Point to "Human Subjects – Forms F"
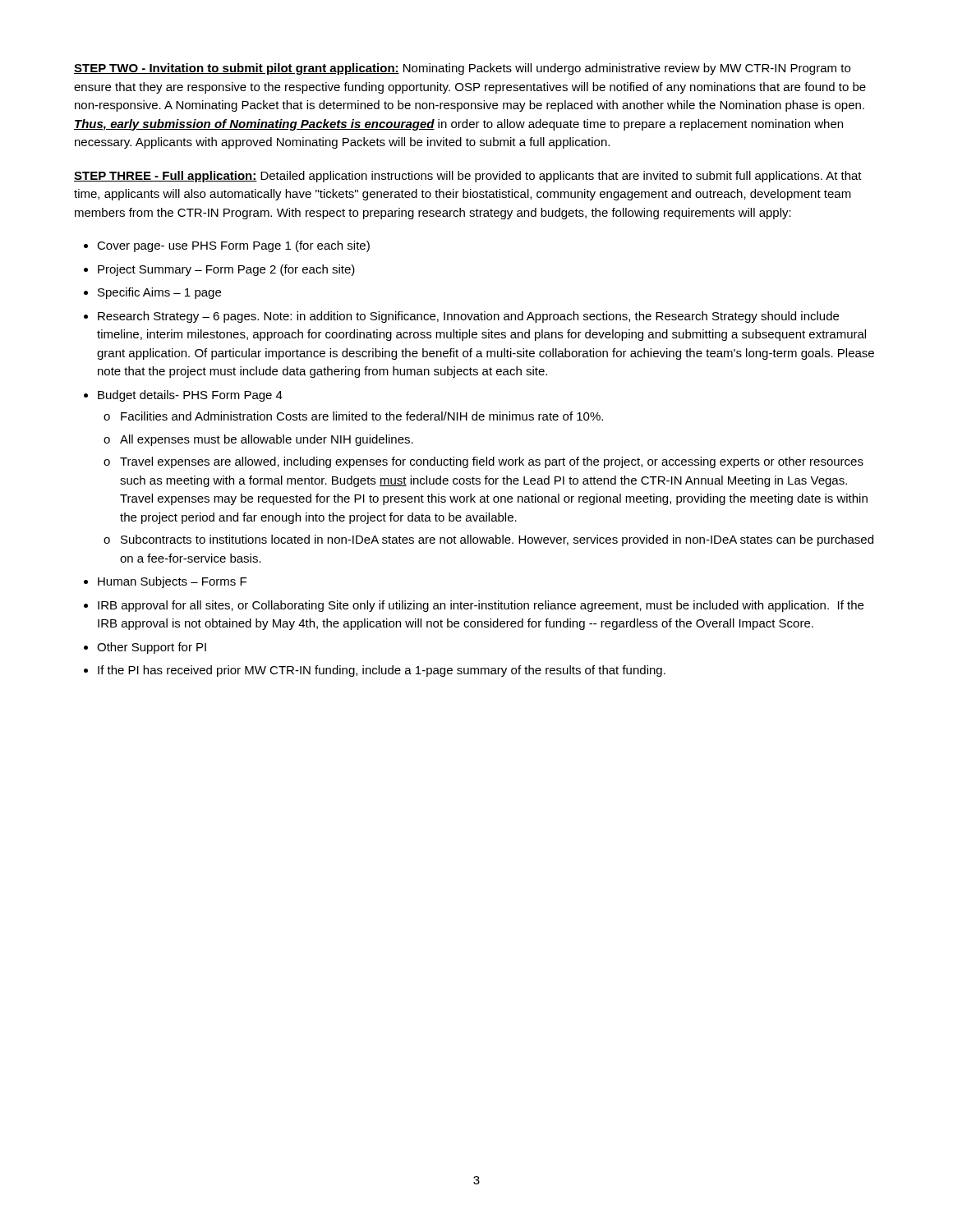This screenshot has height=1232, width=953. pyautogui.click(x=172, y=581)
